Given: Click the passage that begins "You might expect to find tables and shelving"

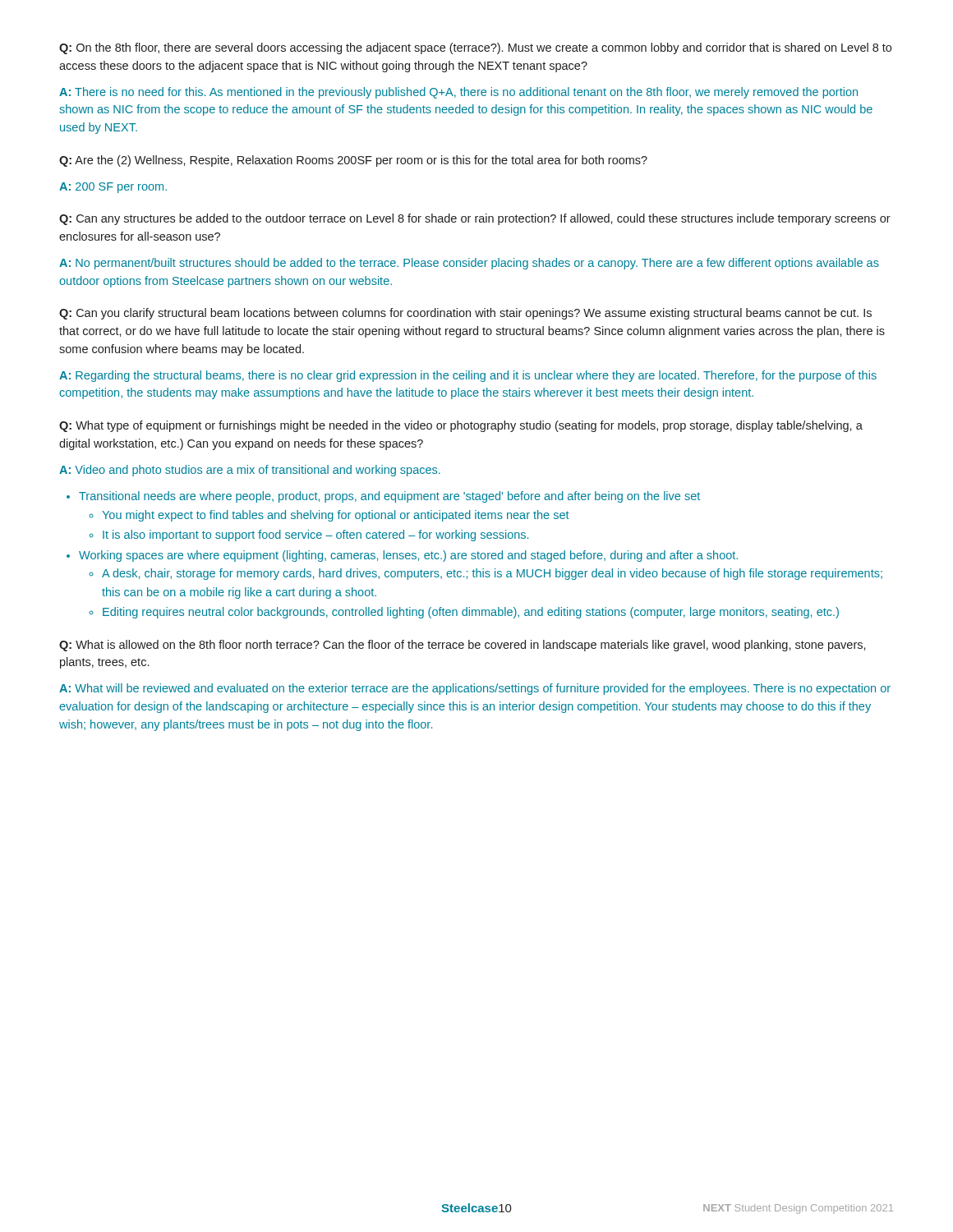Looking at the screenshot, I should coord(335,515).
